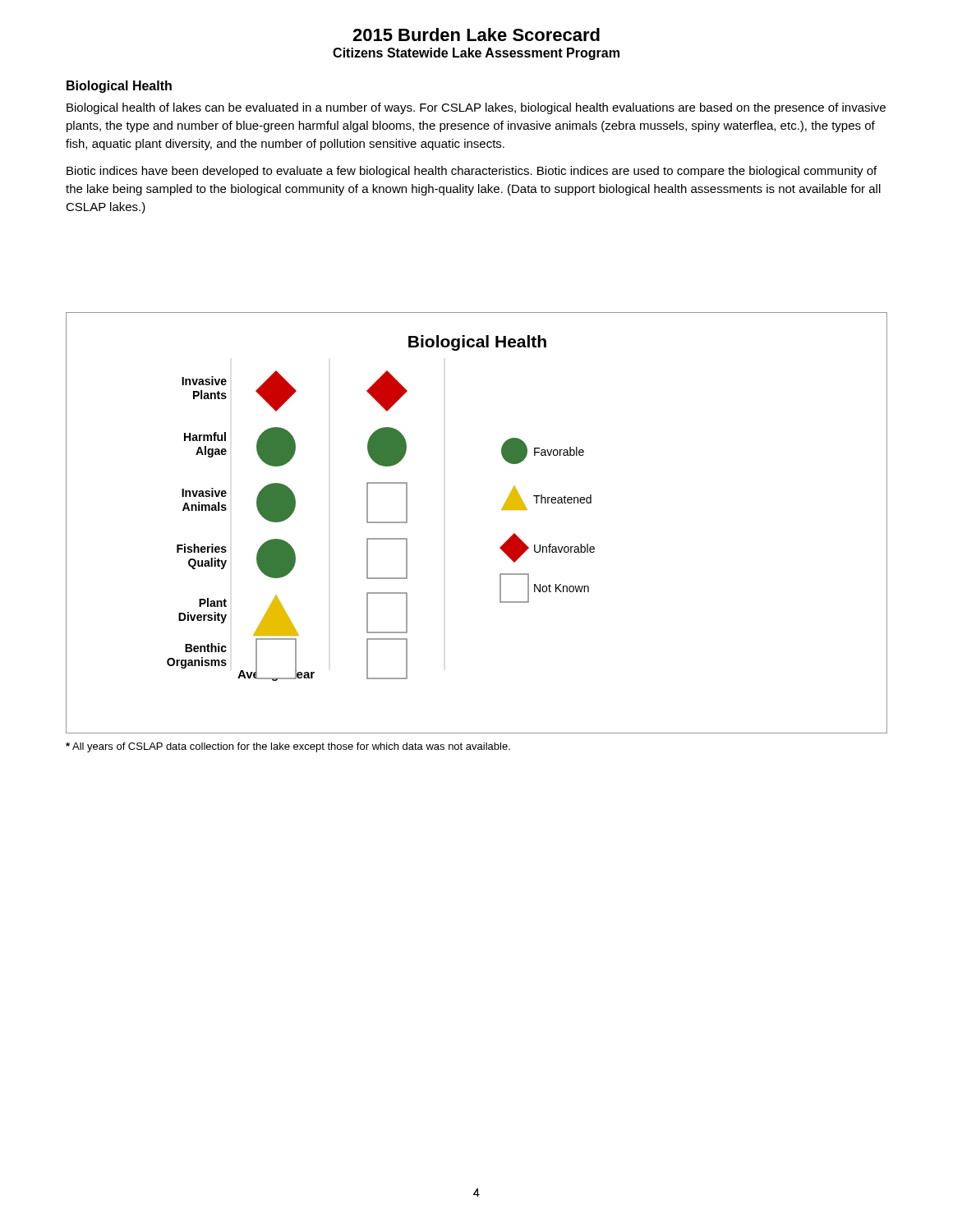Click on the block starting "Biological health of lakes can be evaluated"
Viewport: 953px width, 1232px height.
pyautogui.click(x=476, y=125)
